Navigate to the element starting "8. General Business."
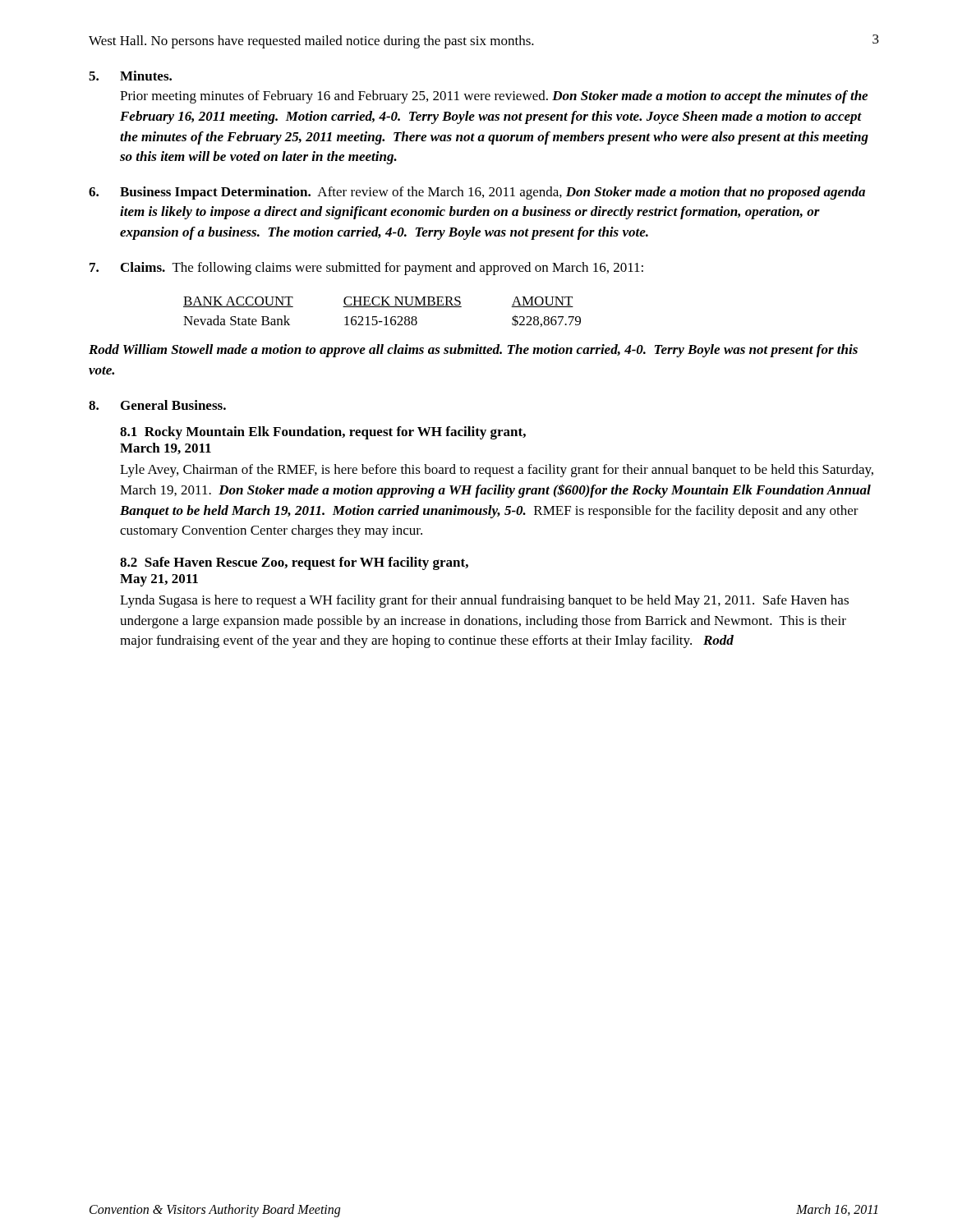The image size is (953, 1232). pyautogui.click(x=157, y=405)
